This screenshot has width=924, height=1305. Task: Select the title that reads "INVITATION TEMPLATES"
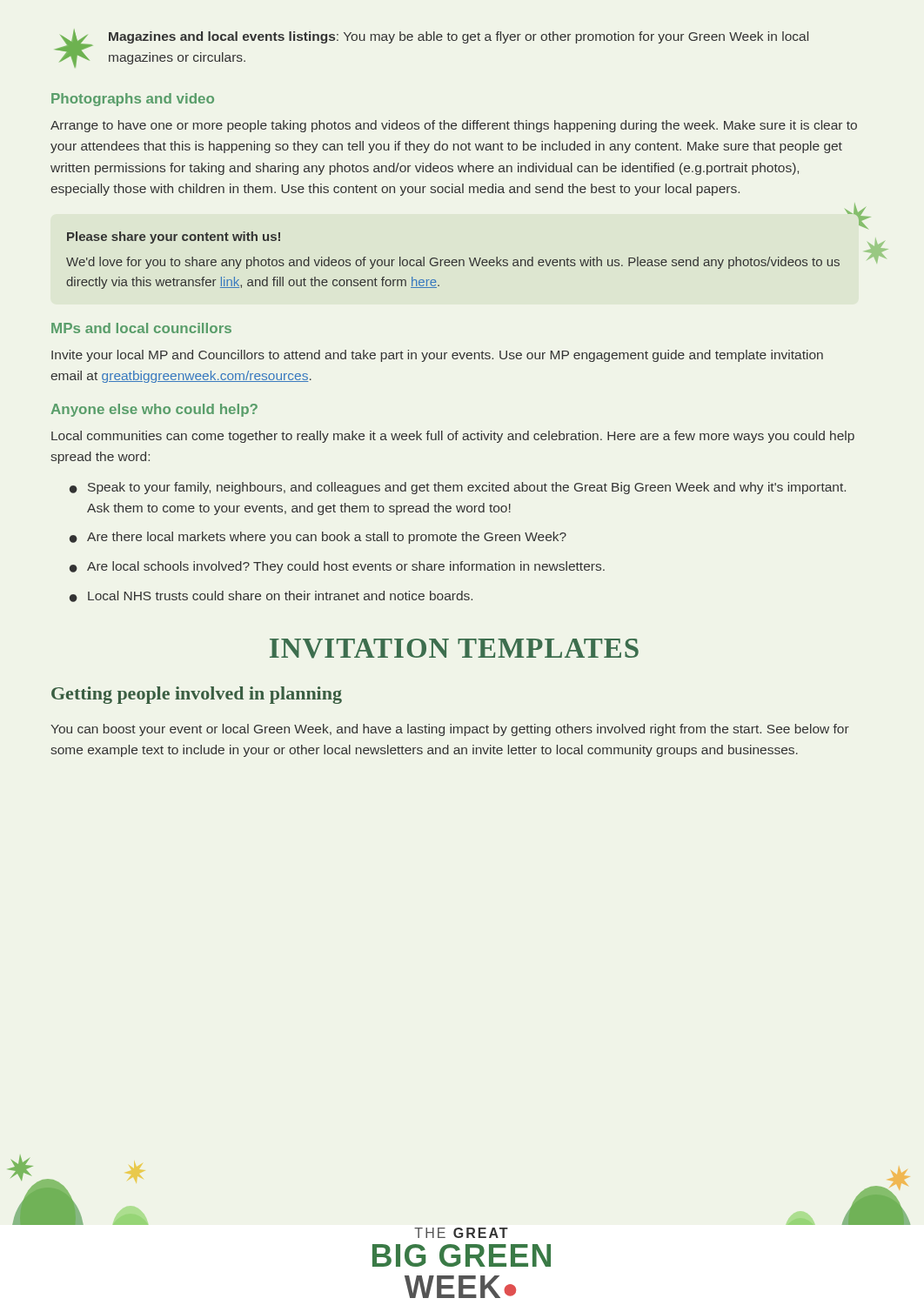[455, 648]
